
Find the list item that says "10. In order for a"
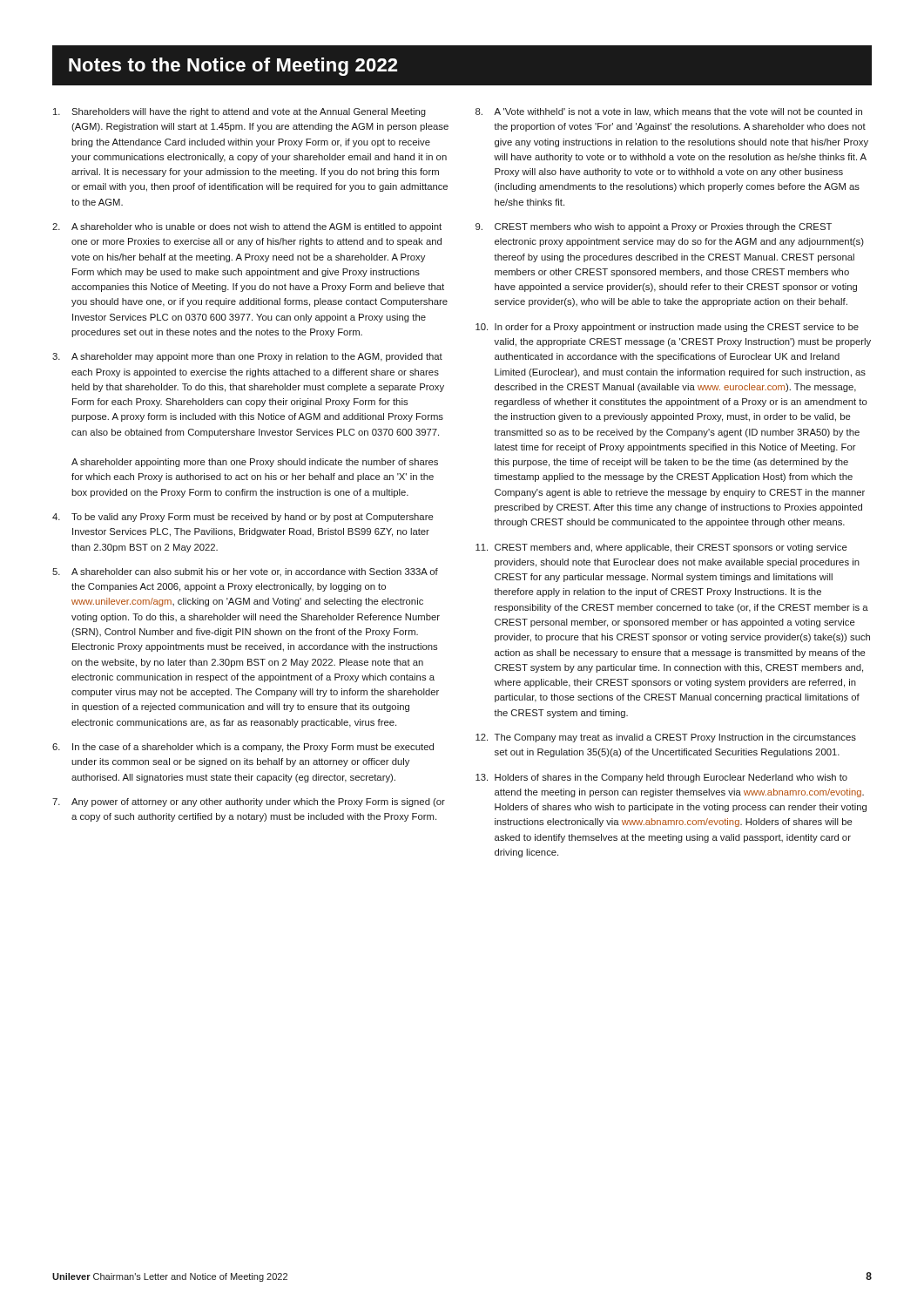click(673, 425)
